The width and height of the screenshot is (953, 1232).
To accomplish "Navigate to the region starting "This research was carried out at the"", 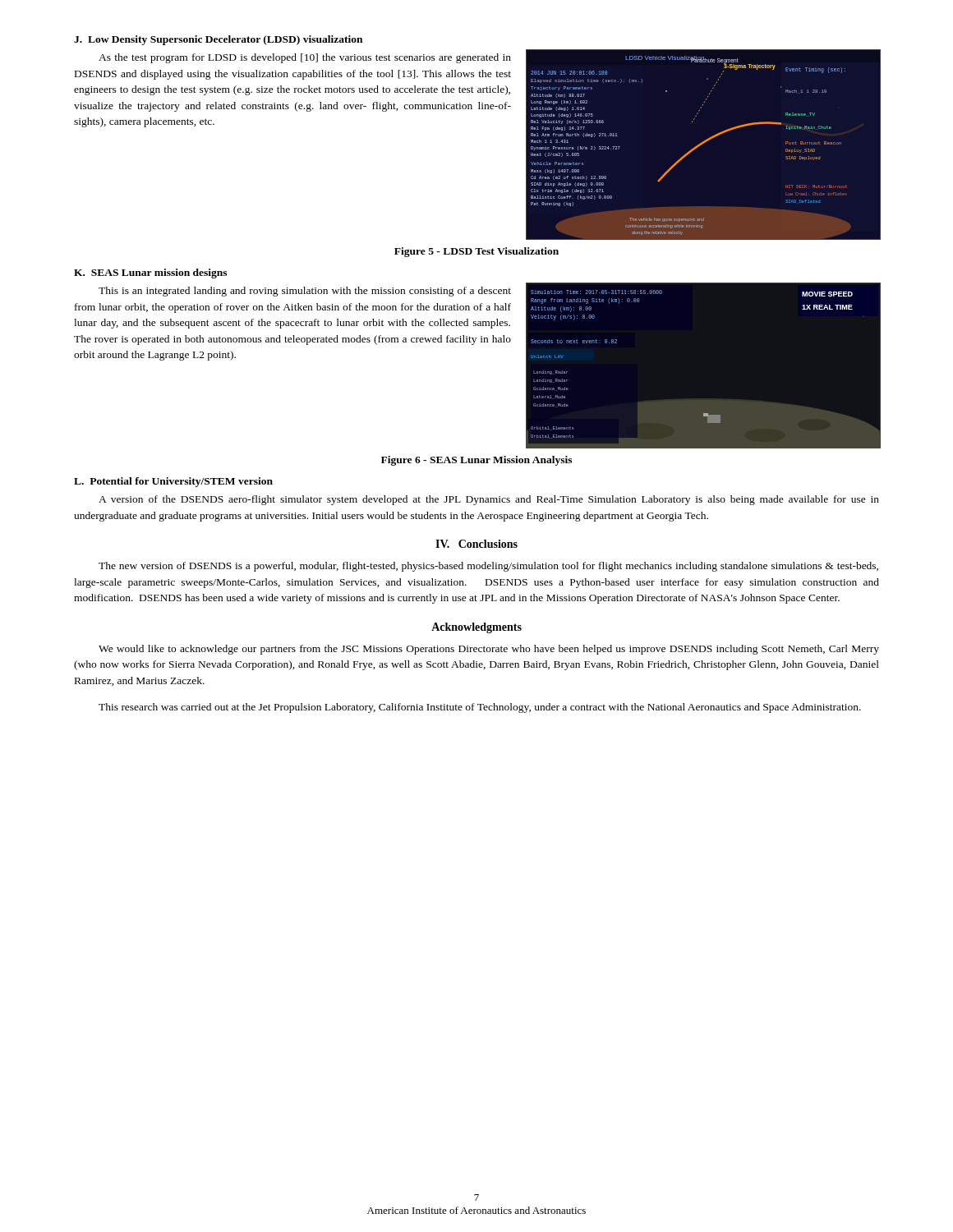I will click(x=480, y=706).
